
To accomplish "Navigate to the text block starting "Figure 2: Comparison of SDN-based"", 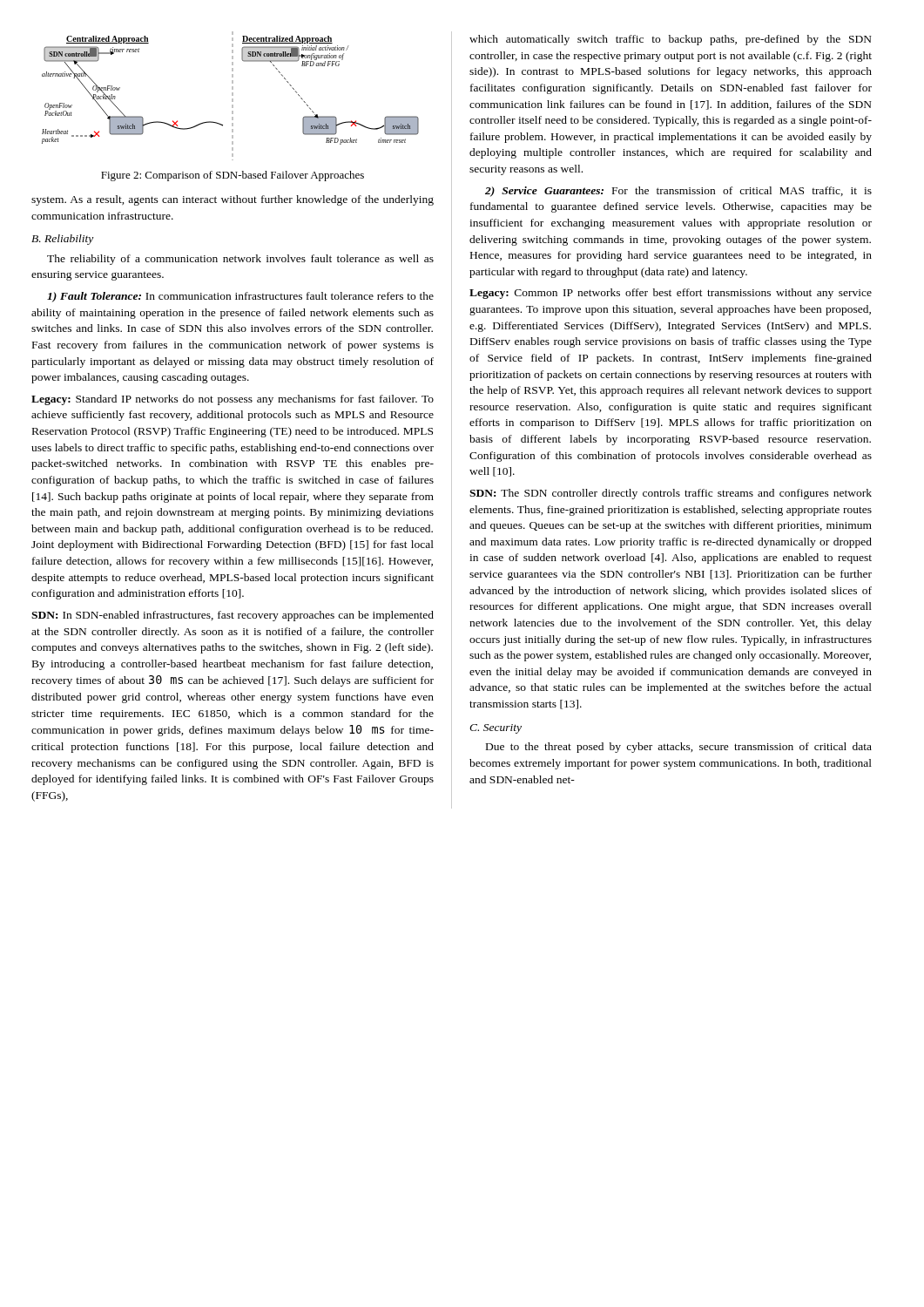I will coord(233,175).
